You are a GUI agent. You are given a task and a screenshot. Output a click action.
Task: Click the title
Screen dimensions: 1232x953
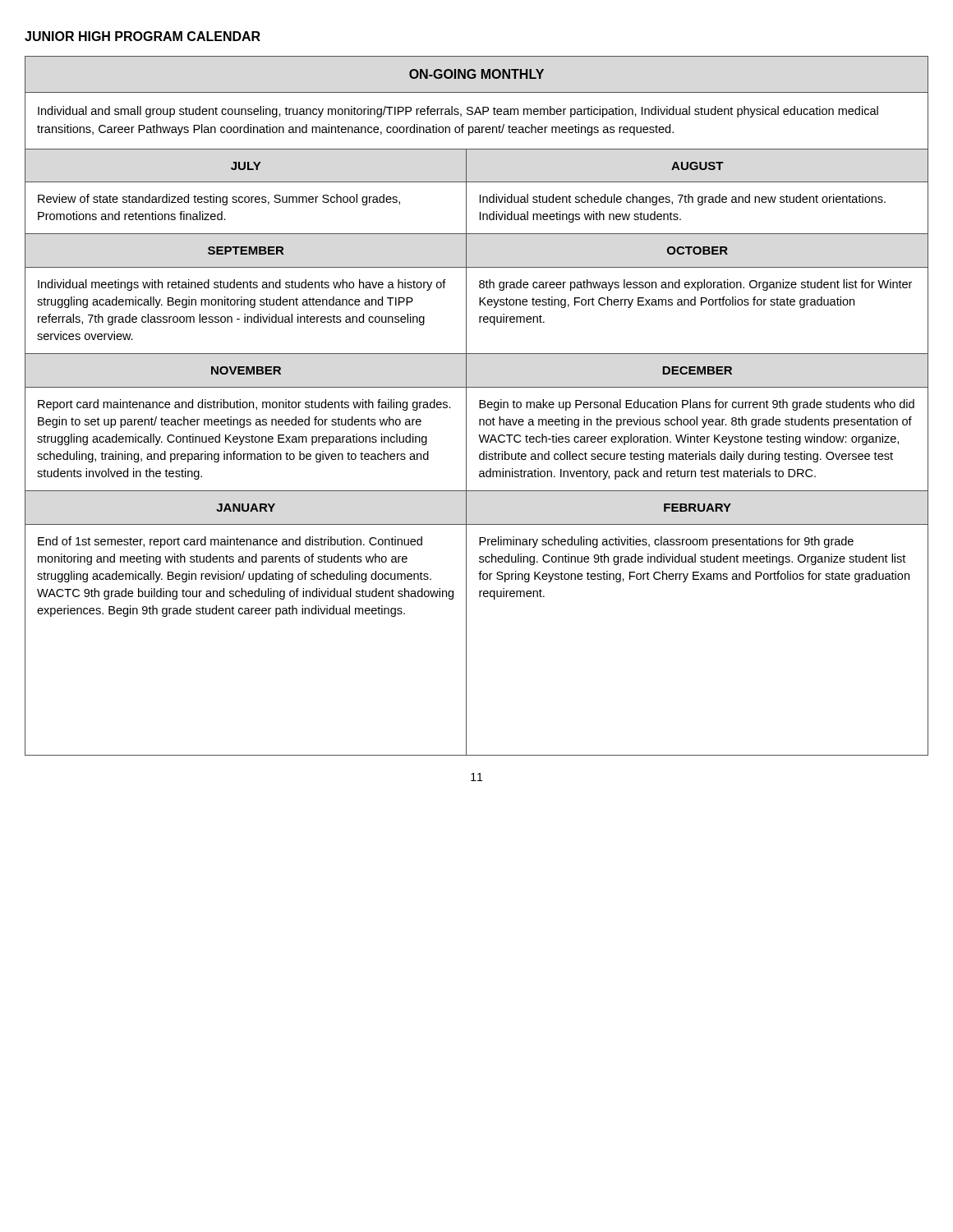[x=143, y=37]
